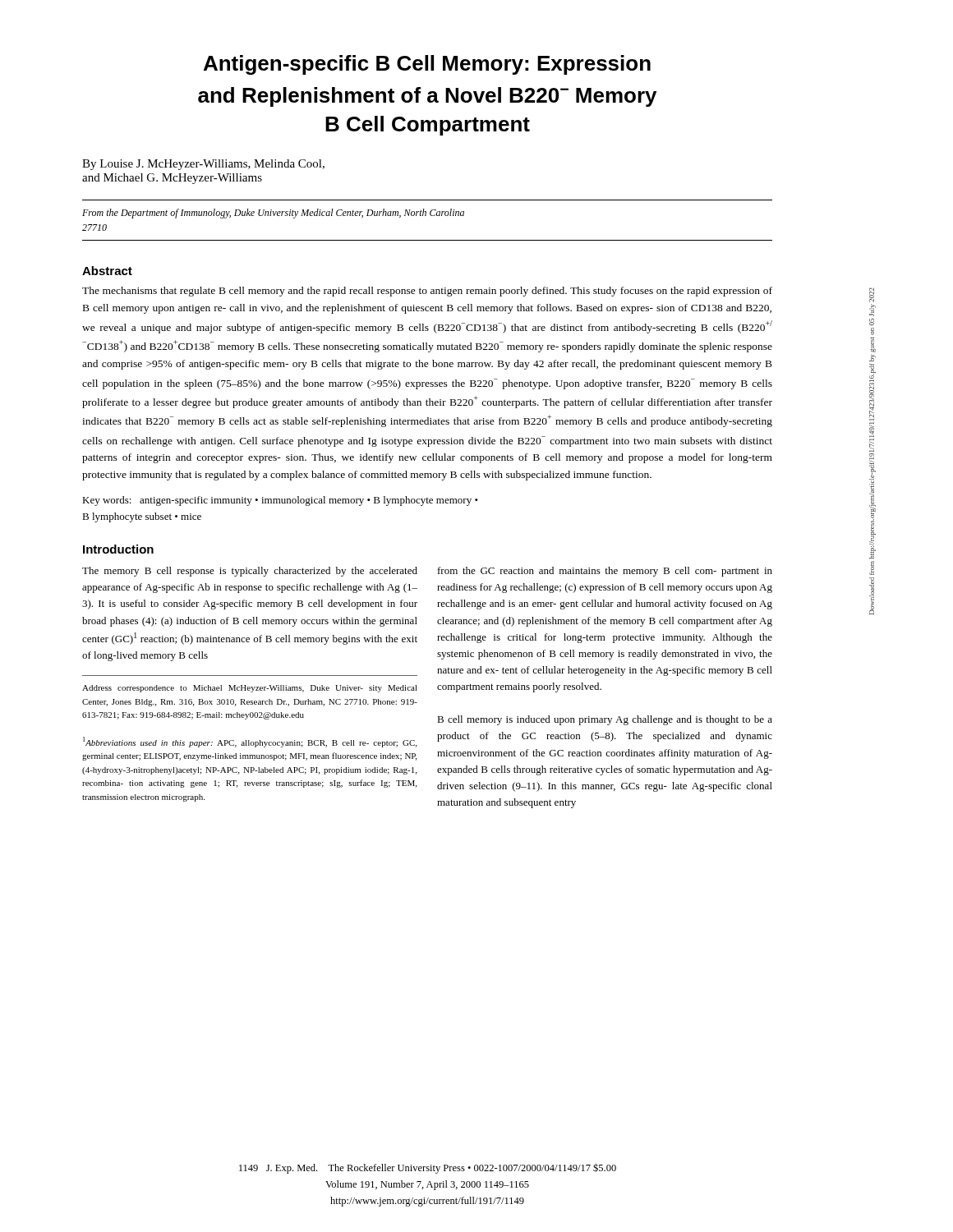Find the text starting "Address correspondence to Michael McHeyzer-Williams,"
953x1232 pixels.
pos(250,742)
